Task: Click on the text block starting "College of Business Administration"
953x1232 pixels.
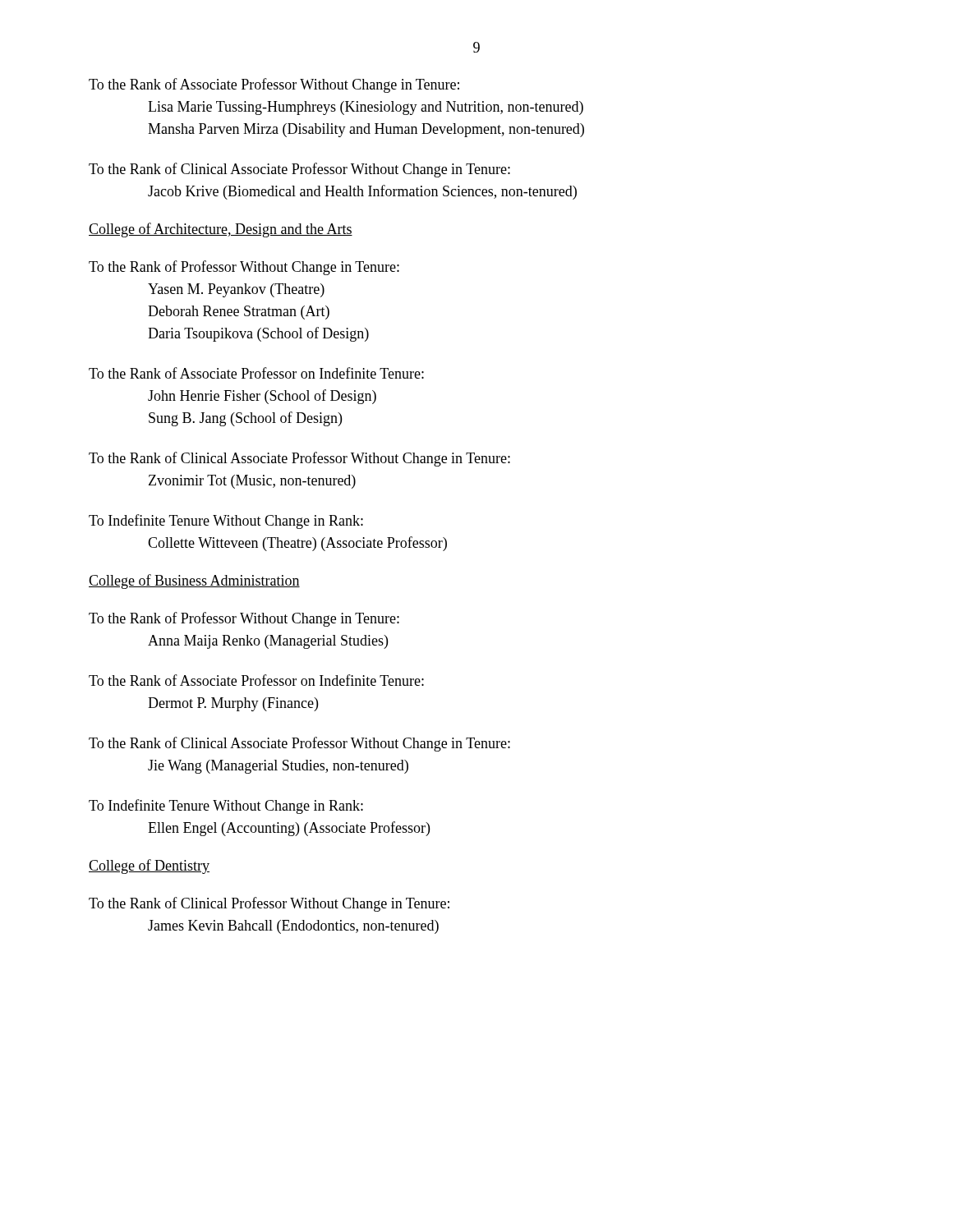Action: pos(194,581)
